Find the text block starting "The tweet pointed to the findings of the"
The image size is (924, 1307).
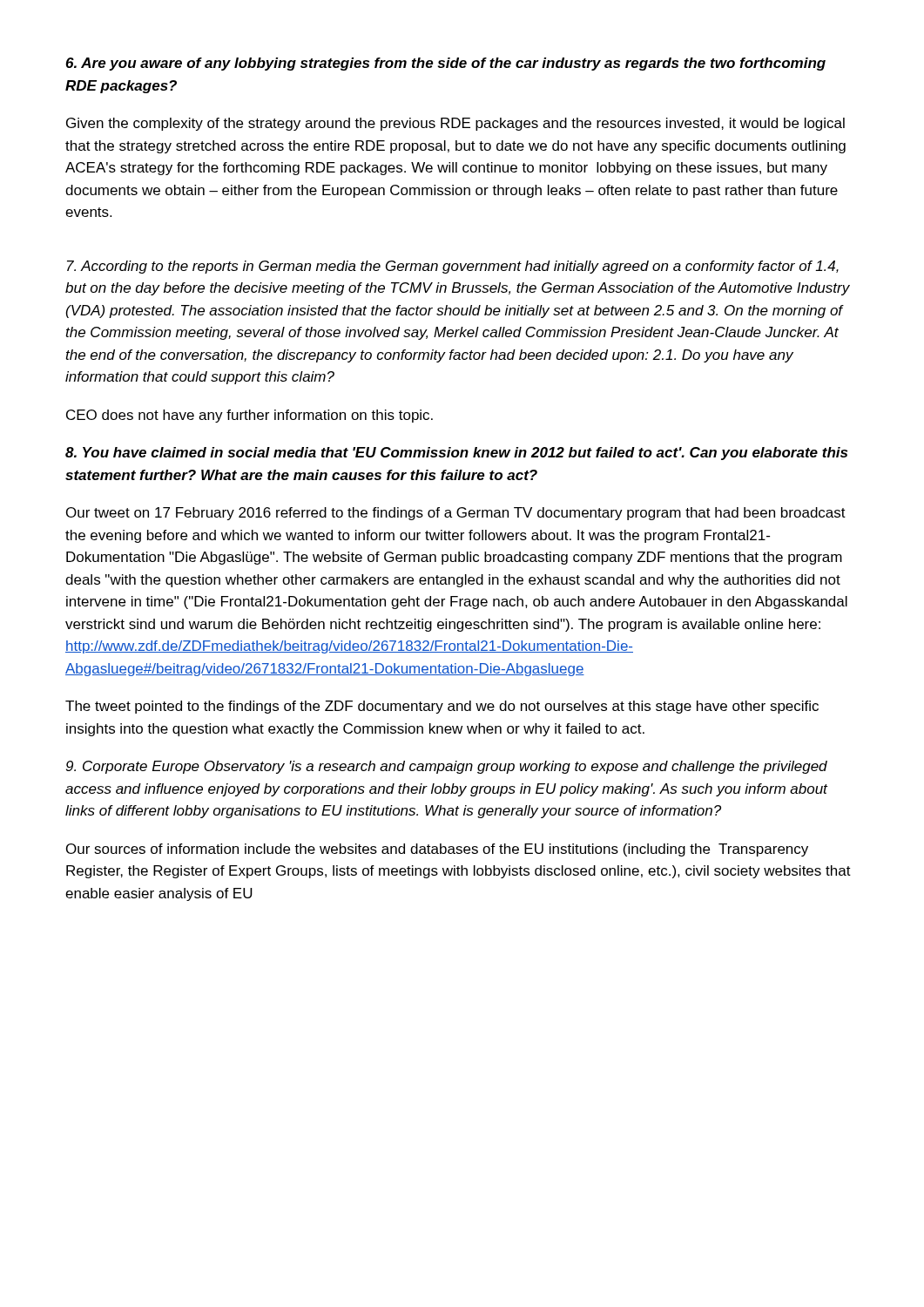coord(442,717)
